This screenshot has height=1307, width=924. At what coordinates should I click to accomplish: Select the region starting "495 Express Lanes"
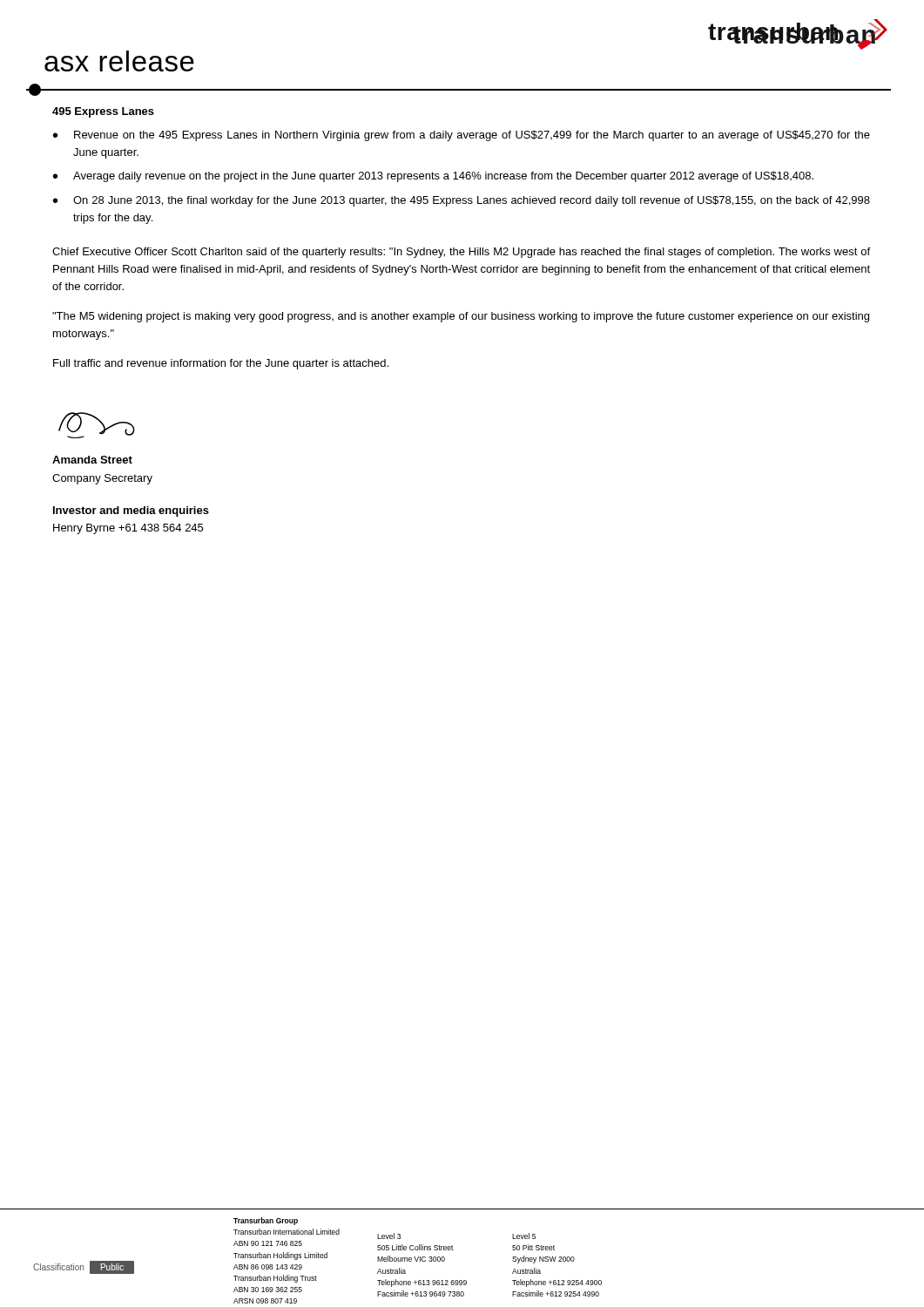pos(103,111)
